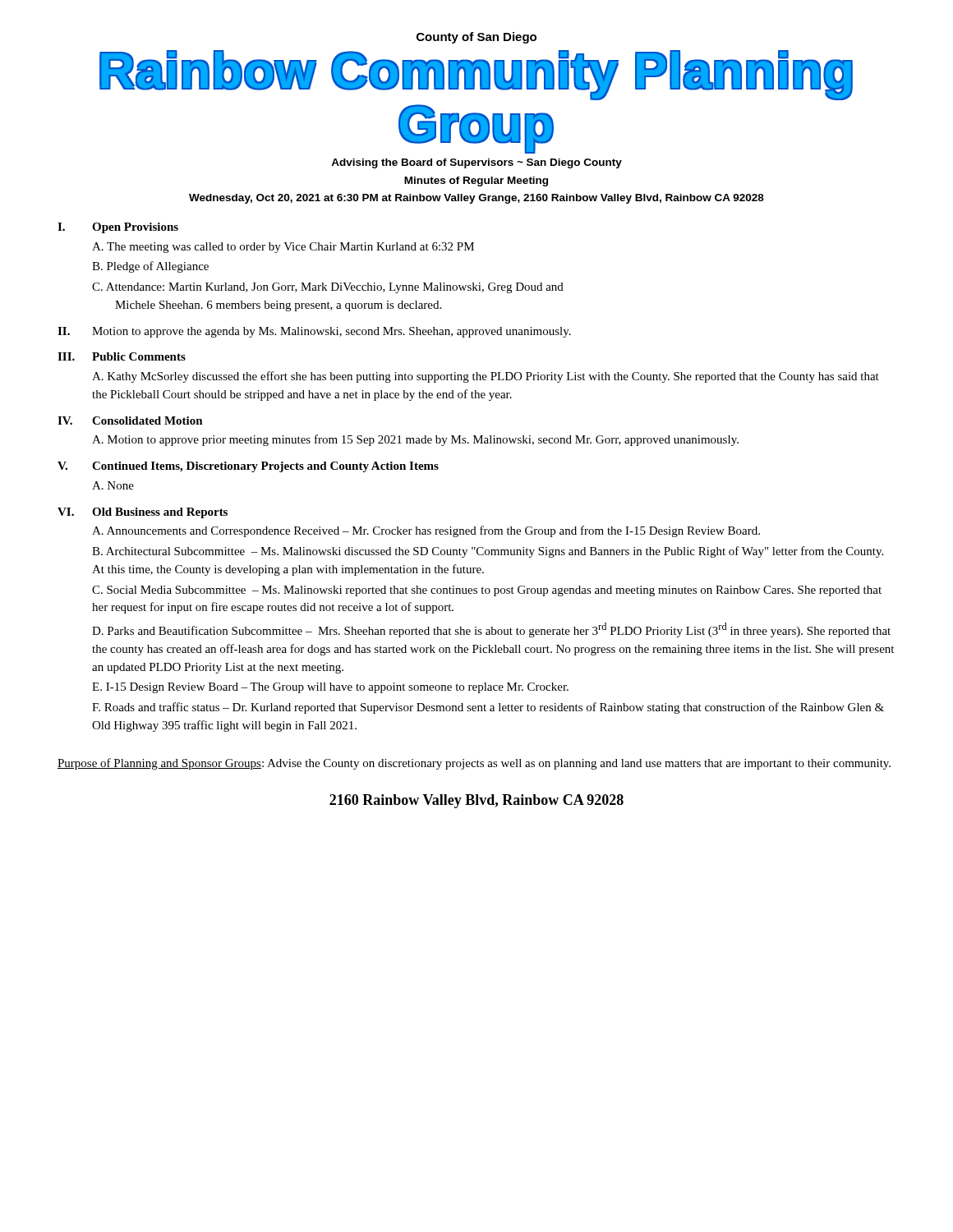Point to the element starting "F. Roads and"
This screenshot has width=953, height=1232.
pos(488,716)
